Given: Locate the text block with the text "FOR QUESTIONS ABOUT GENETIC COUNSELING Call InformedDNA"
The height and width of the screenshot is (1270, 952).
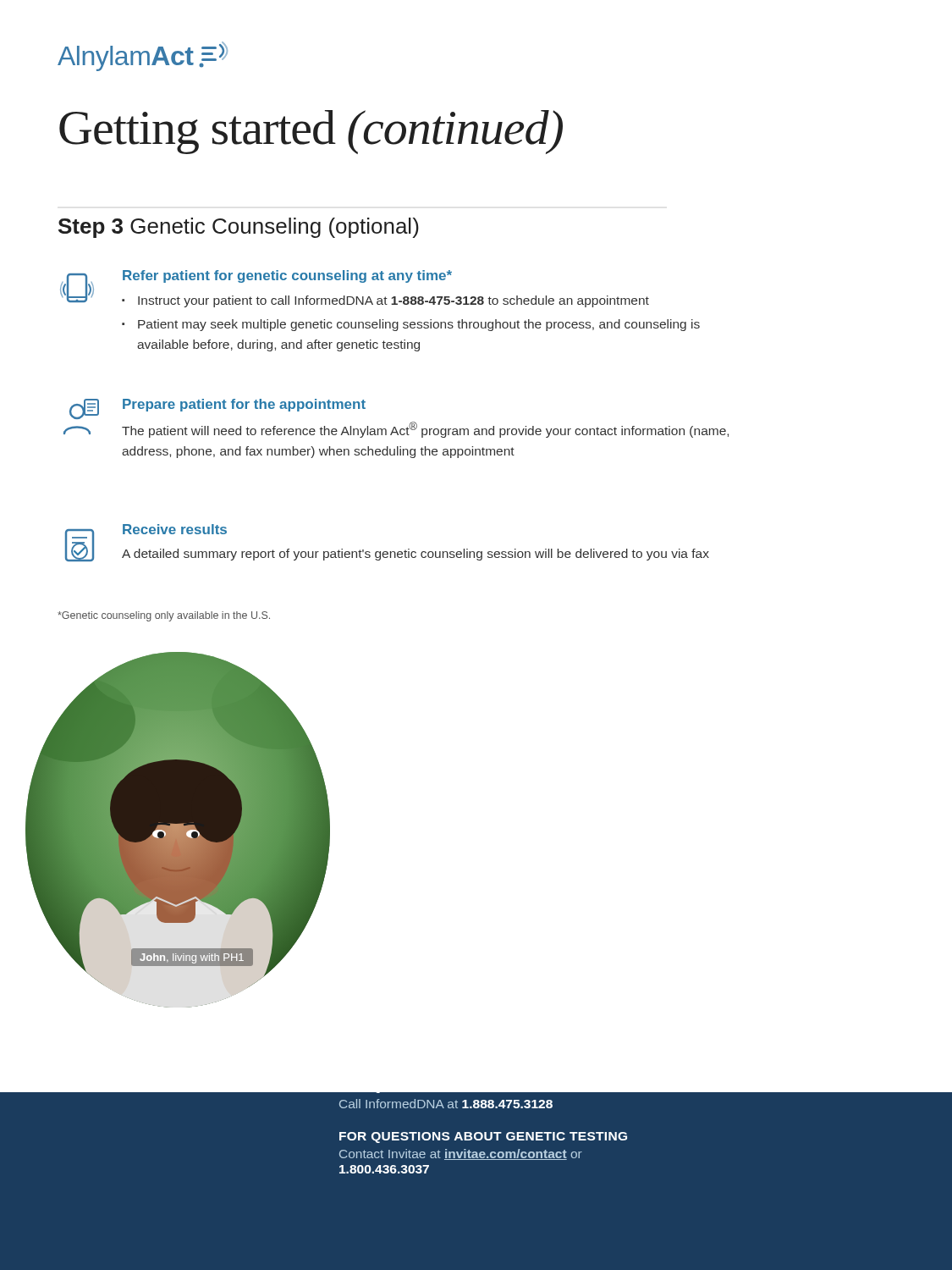Looking at the screenshot, I should coord(626,1095).
